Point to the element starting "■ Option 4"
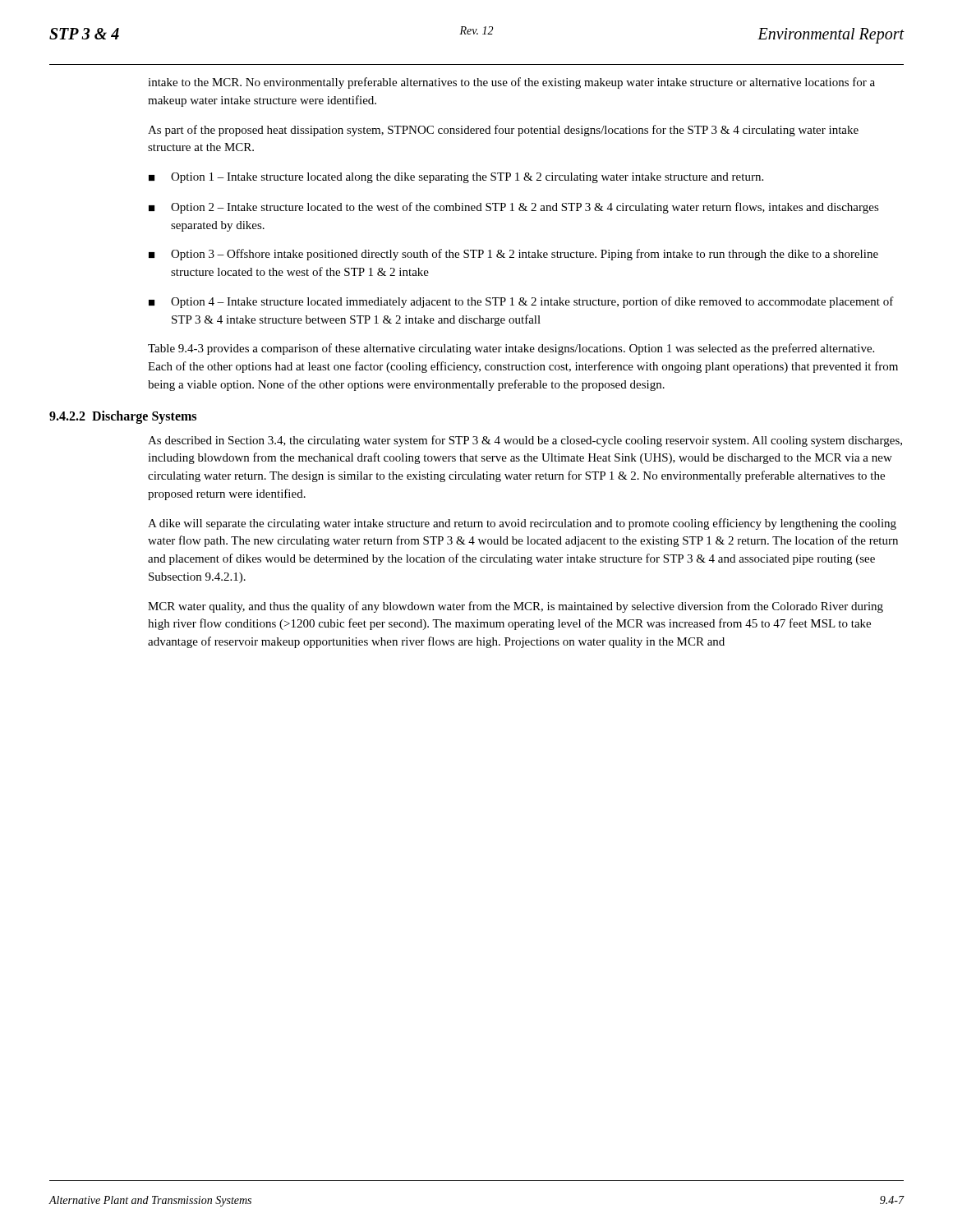Viewport: 953px width, 1232px height. [x=526, y=311]
